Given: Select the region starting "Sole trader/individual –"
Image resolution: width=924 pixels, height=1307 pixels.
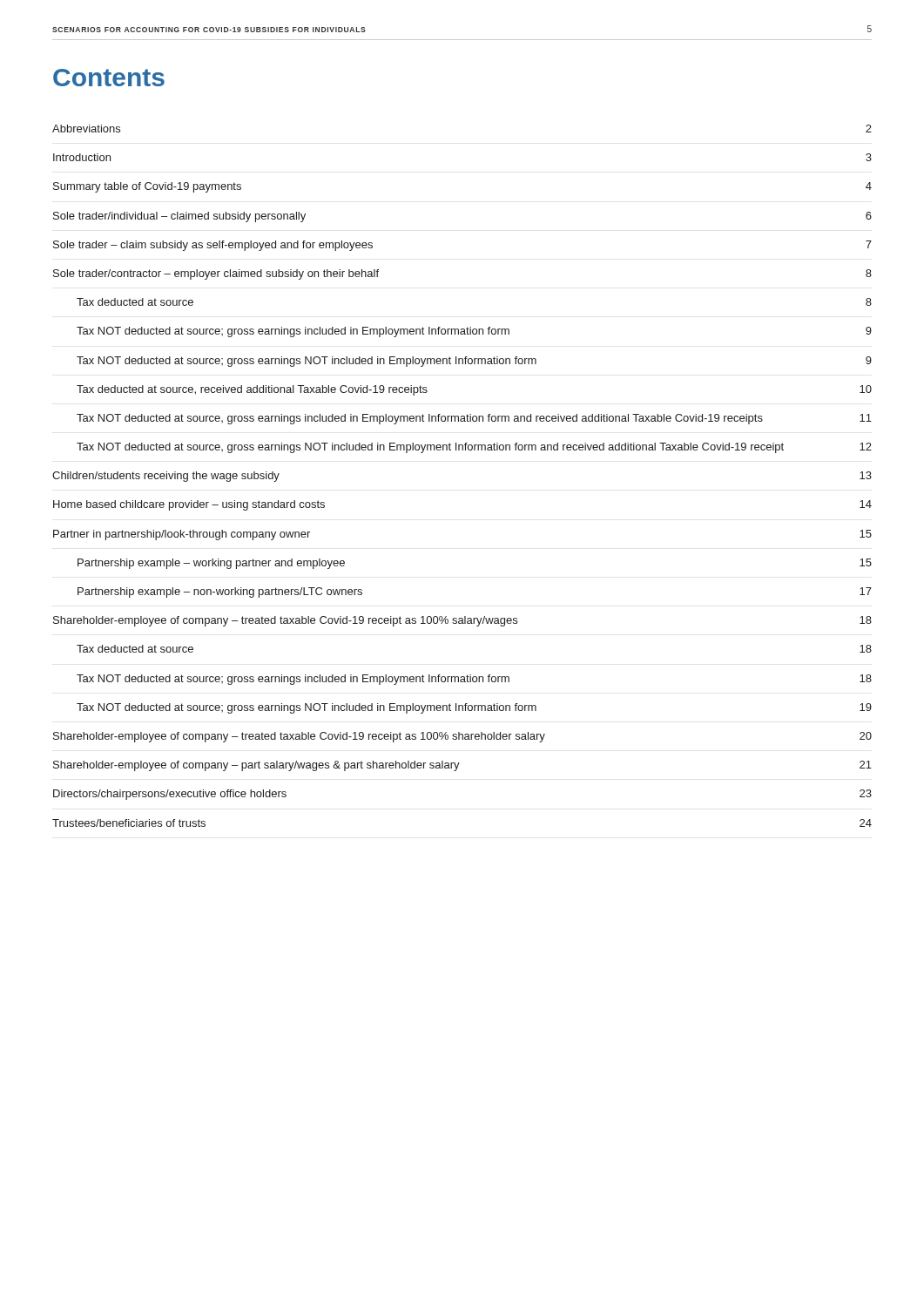Looking at the screenshot, I should click(177, 217).
